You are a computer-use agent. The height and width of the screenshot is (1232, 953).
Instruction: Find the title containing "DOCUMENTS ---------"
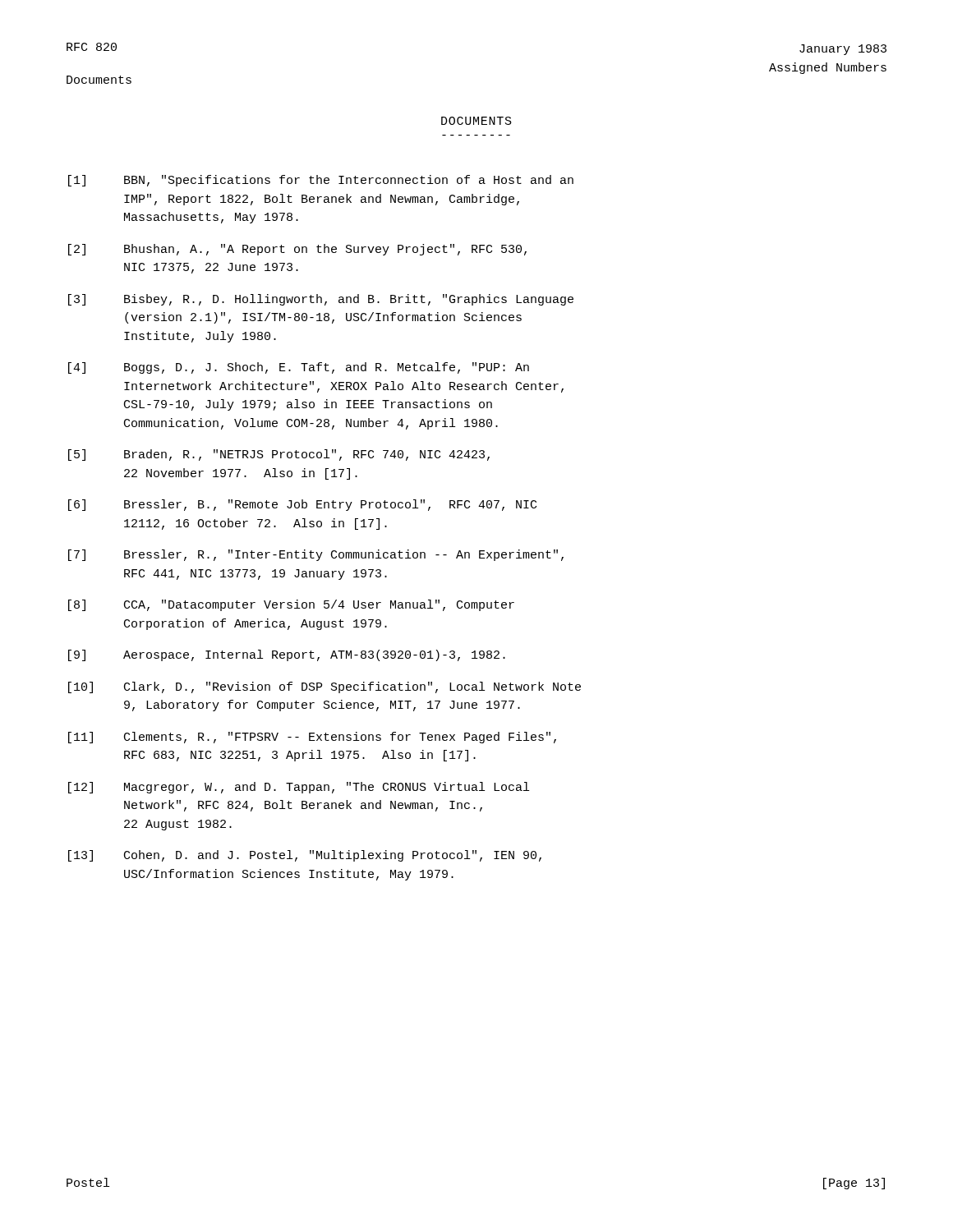476,129
